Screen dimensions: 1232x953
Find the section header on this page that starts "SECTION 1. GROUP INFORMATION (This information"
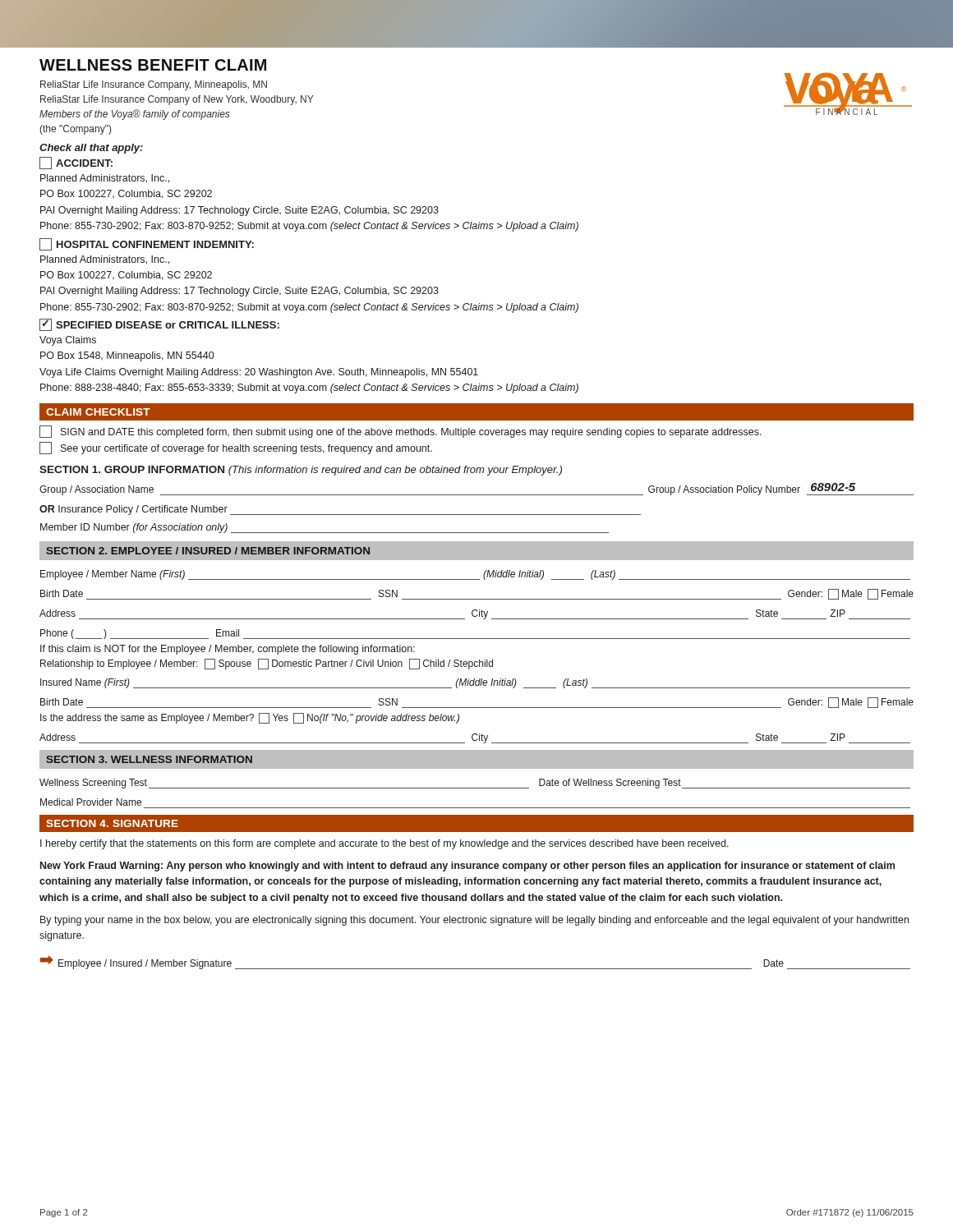(x=476, y=469)
